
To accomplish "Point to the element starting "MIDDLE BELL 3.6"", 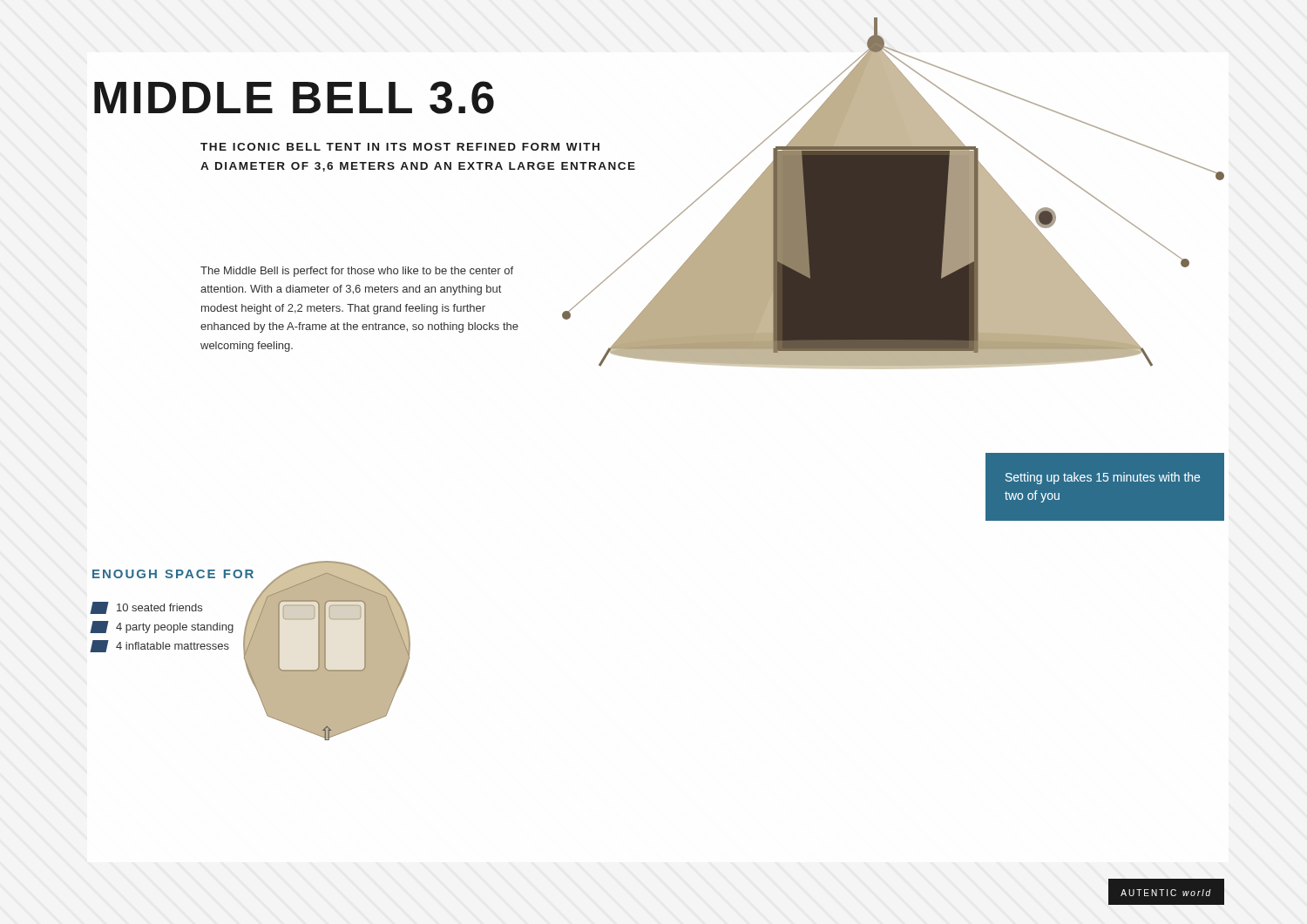I will (294, 98).
